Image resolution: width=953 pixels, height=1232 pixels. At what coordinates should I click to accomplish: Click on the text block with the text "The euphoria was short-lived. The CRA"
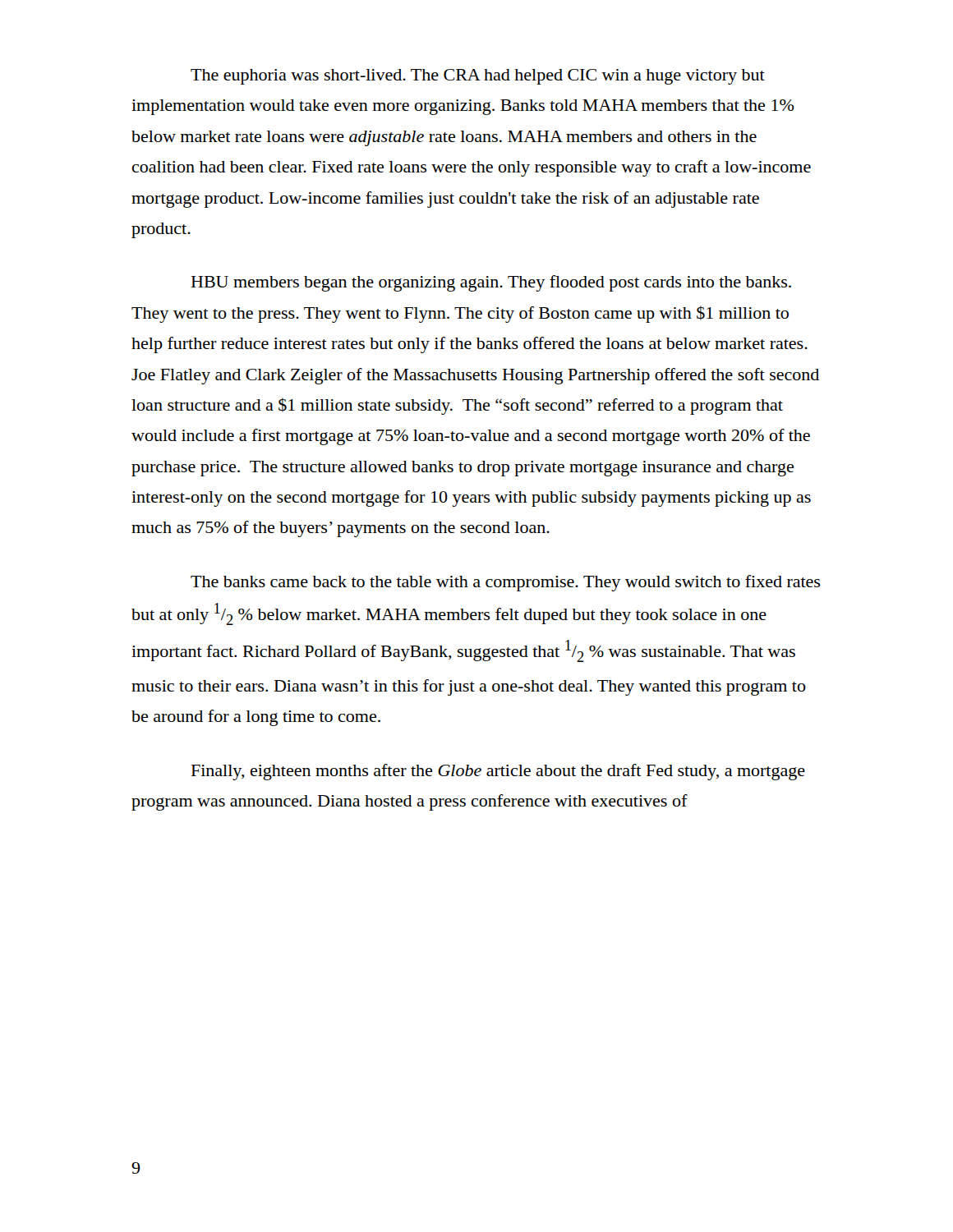pyautogui.click(x=476, y=151)
